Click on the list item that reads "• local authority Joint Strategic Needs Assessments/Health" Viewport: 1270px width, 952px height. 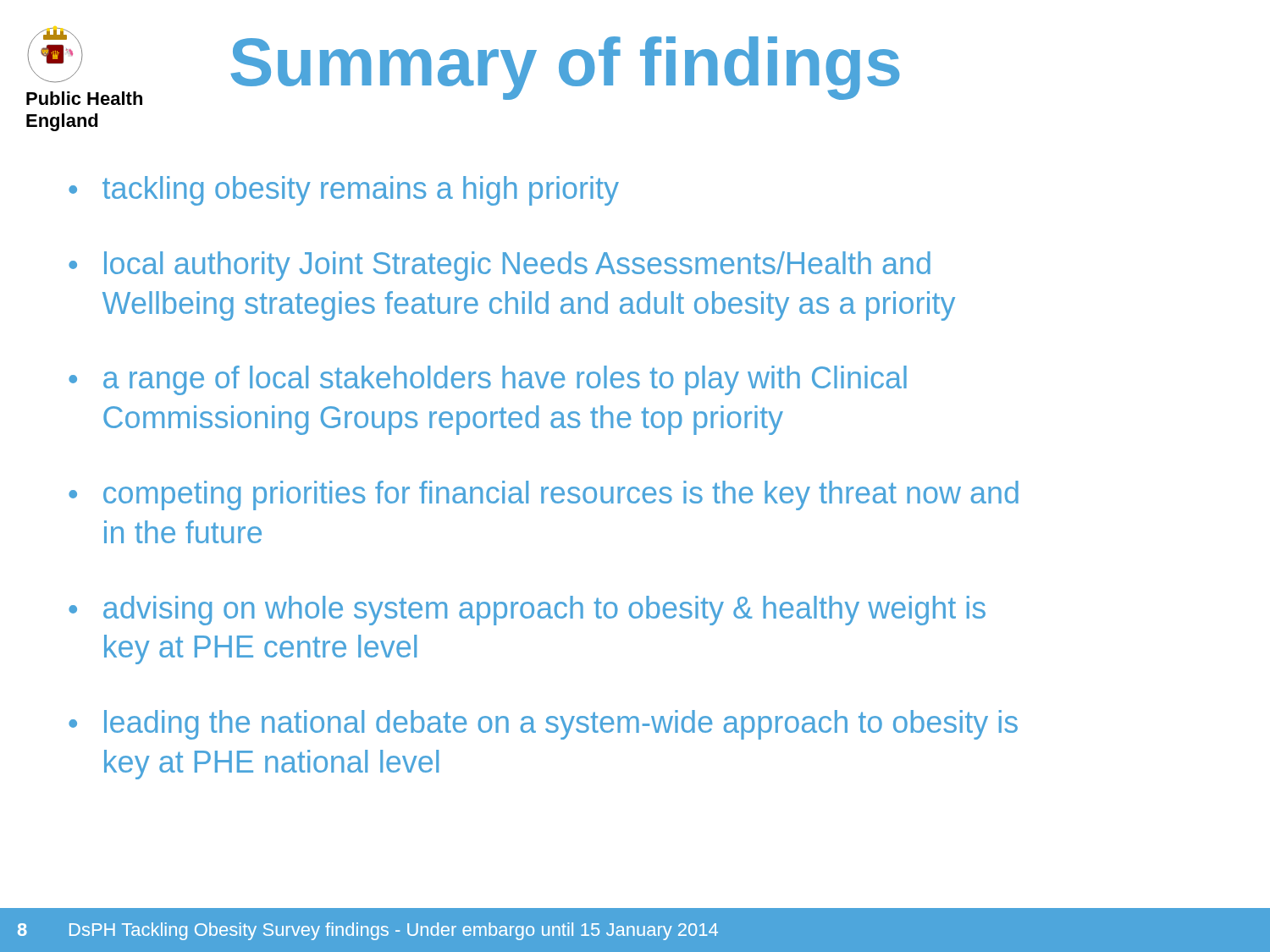[512, 284]
